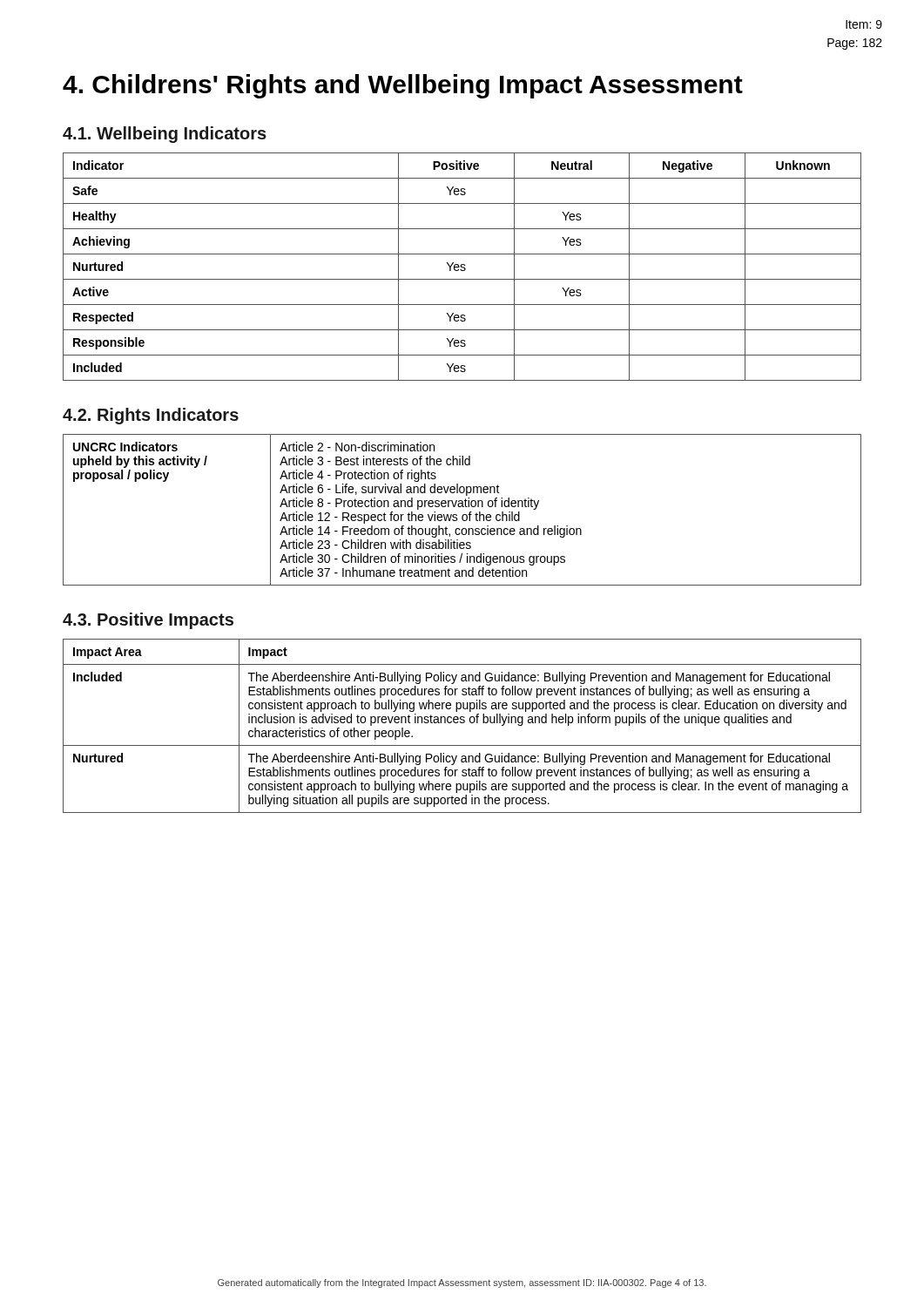The image size is (924, 1307).
Task: Where does it say "4.2. Rights Indicators"?
Action: [151, 416]
